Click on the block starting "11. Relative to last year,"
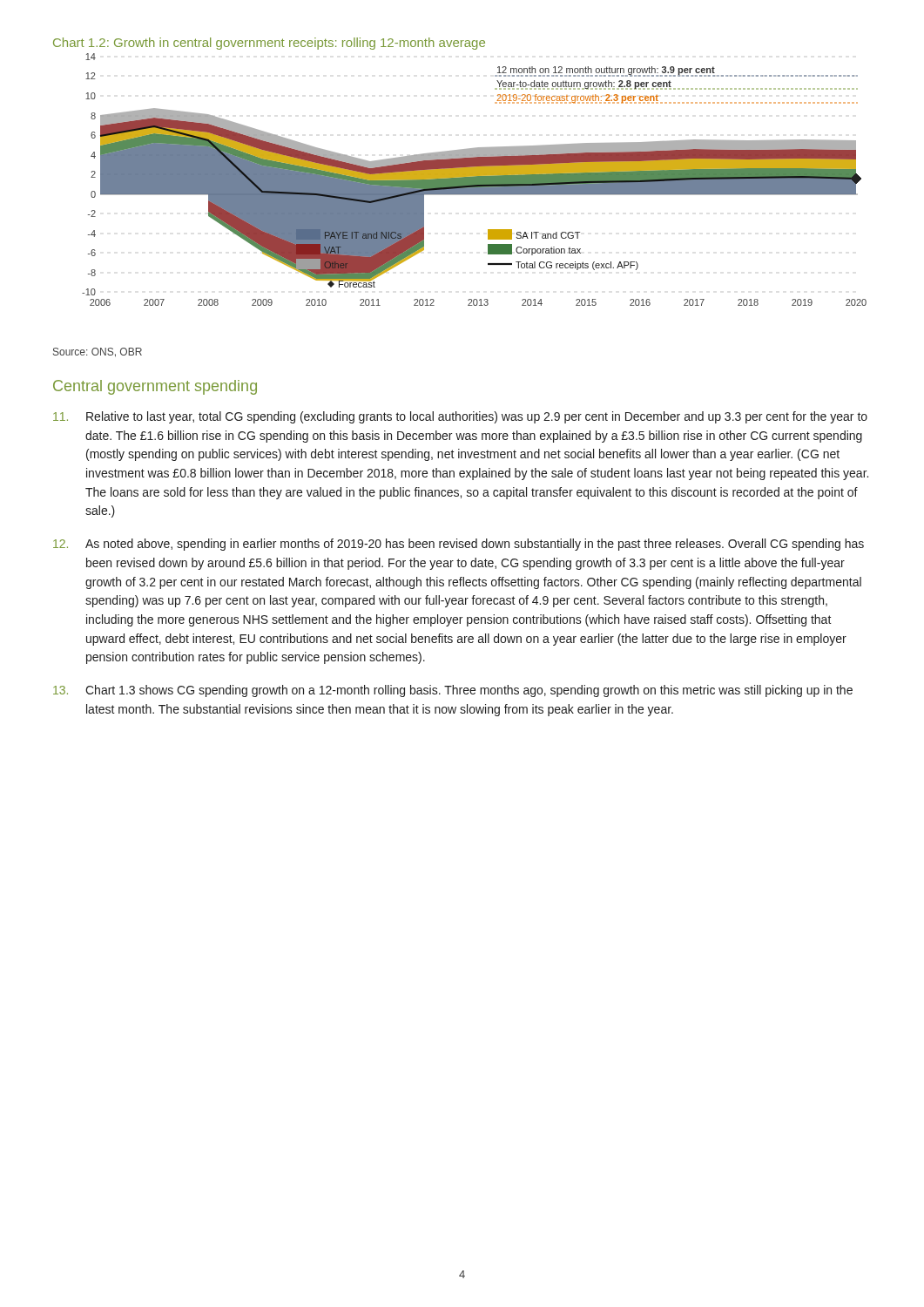Image resolution: width=924 pixels, height=1307 pixels. (x=462, y=465)
